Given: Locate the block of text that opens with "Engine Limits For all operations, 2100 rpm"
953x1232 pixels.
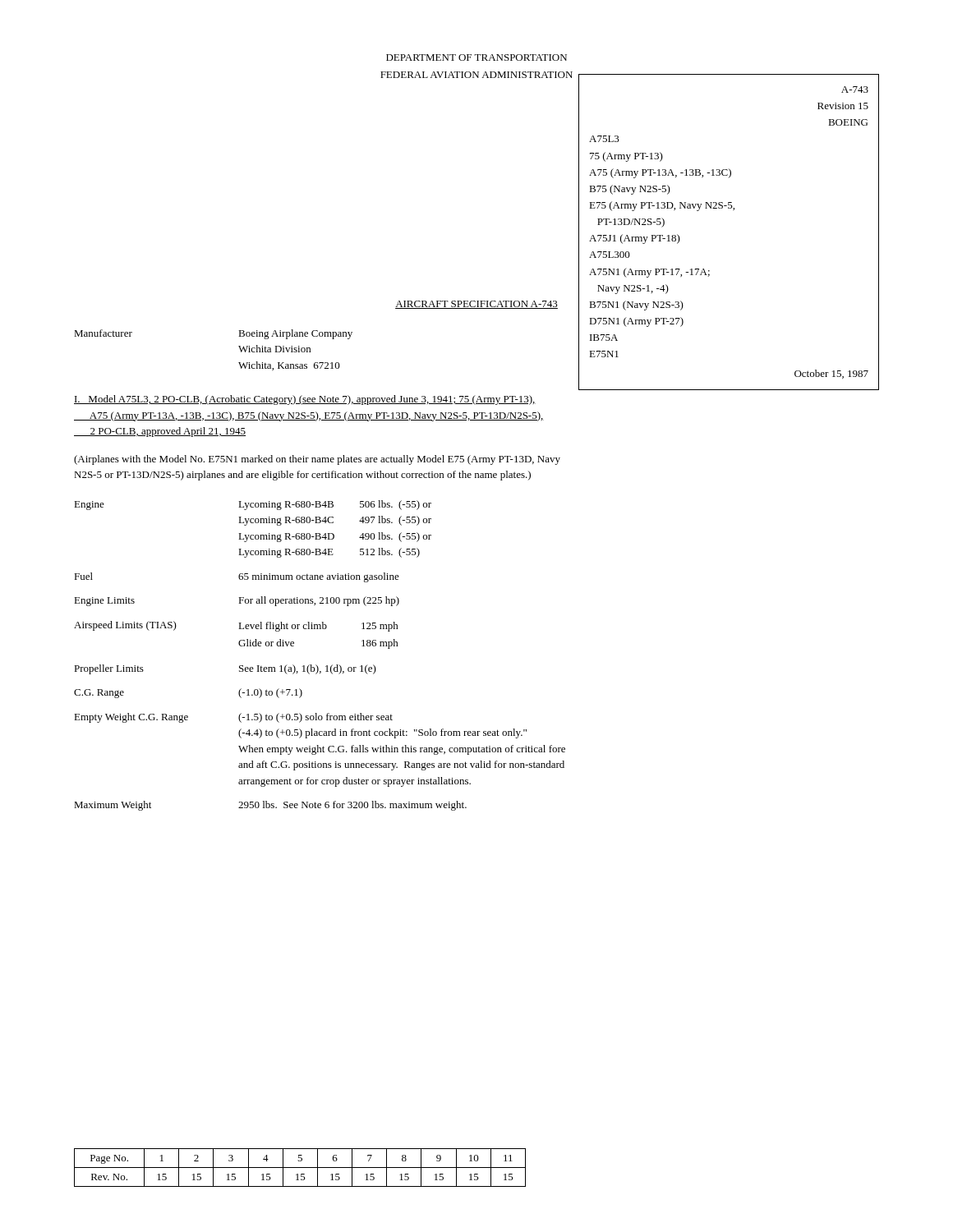Looking at the screenshot, I should pyautogui.click(x=237, y=601).
